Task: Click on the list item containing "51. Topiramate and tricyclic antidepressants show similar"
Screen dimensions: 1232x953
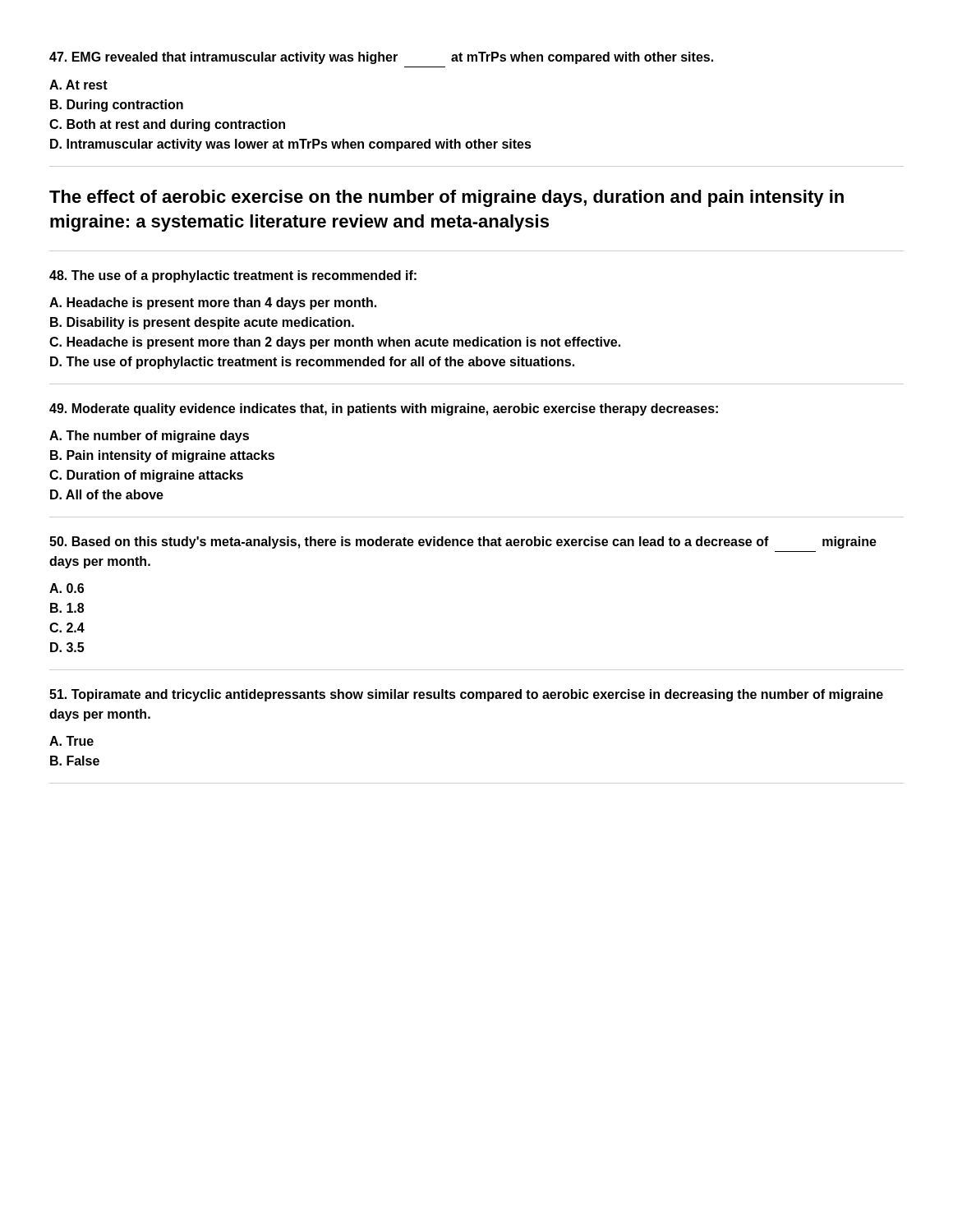Action: (x=466, y=695)
